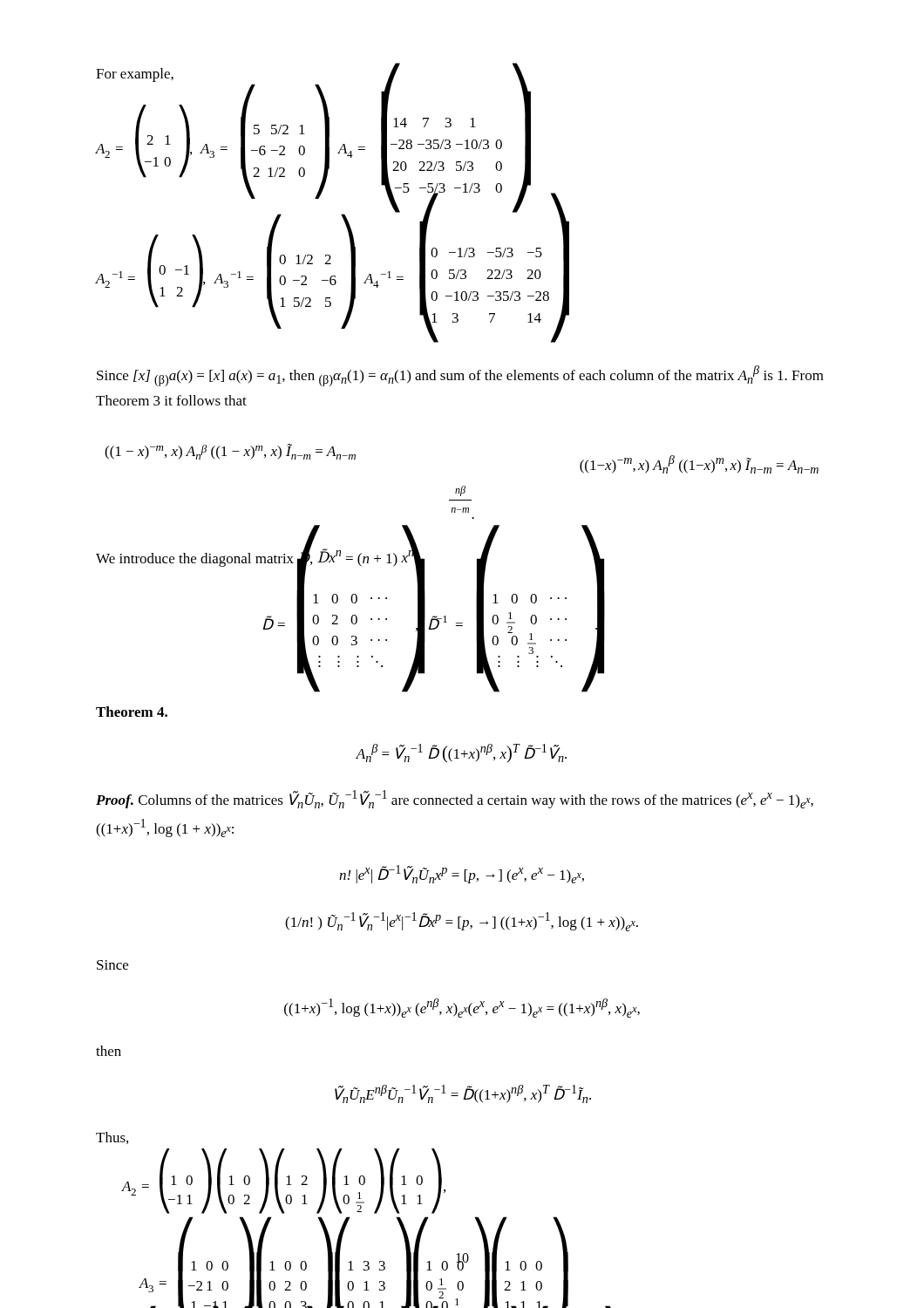Image resolution: width=924 pixels, height=1308 pixels.
Task: Locate the formula that opens with "(1/n! ) Ũn−1Ṽn−1|ex|−1D̃xp = [p, →] ((1+x)−1,"
Action: click(462, 922)
